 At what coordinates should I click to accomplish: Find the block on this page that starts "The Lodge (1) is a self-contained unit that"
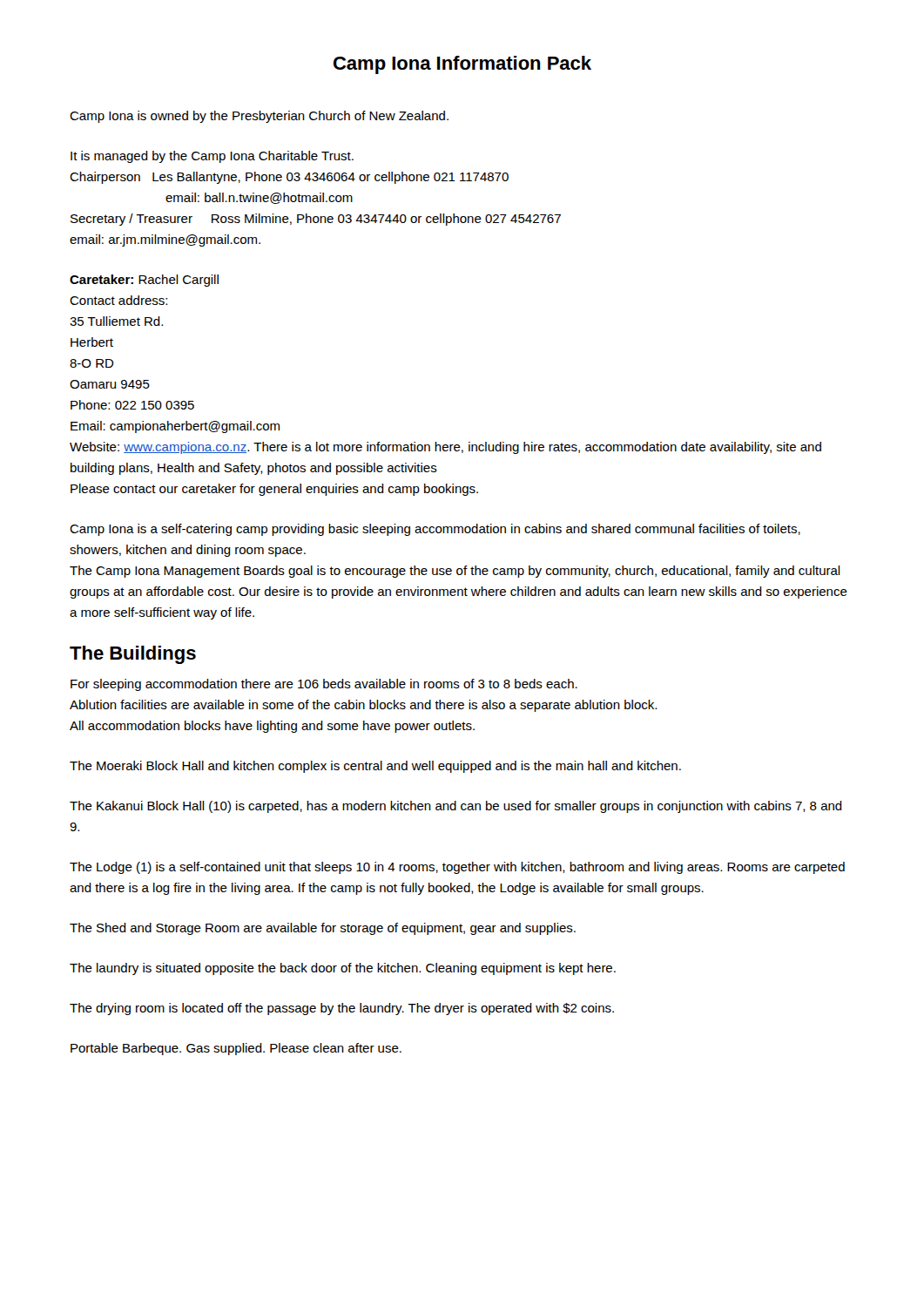point(457,877)
